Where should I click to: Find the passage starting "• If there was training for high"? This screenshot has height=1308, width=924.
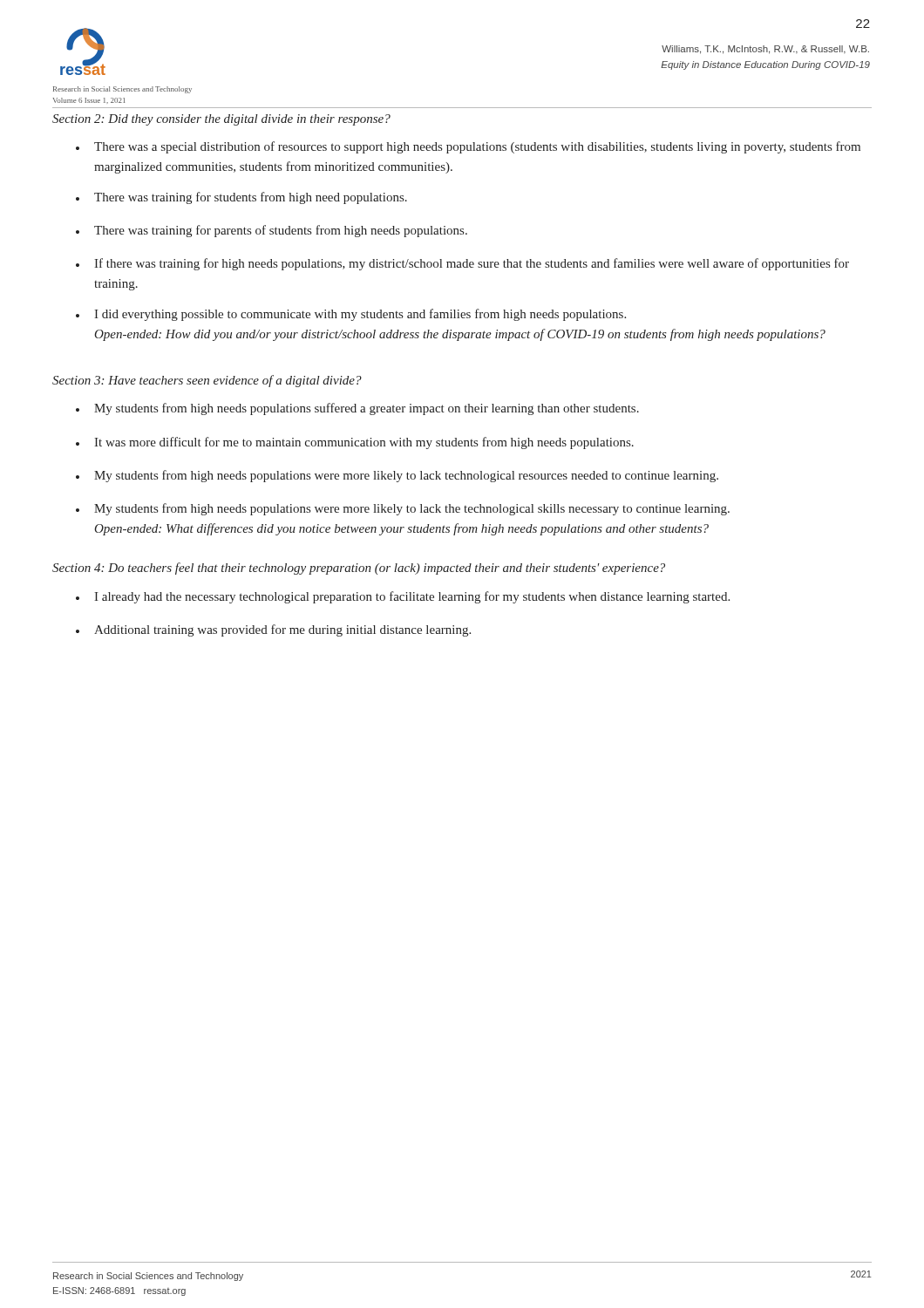(x=473, y=274)
